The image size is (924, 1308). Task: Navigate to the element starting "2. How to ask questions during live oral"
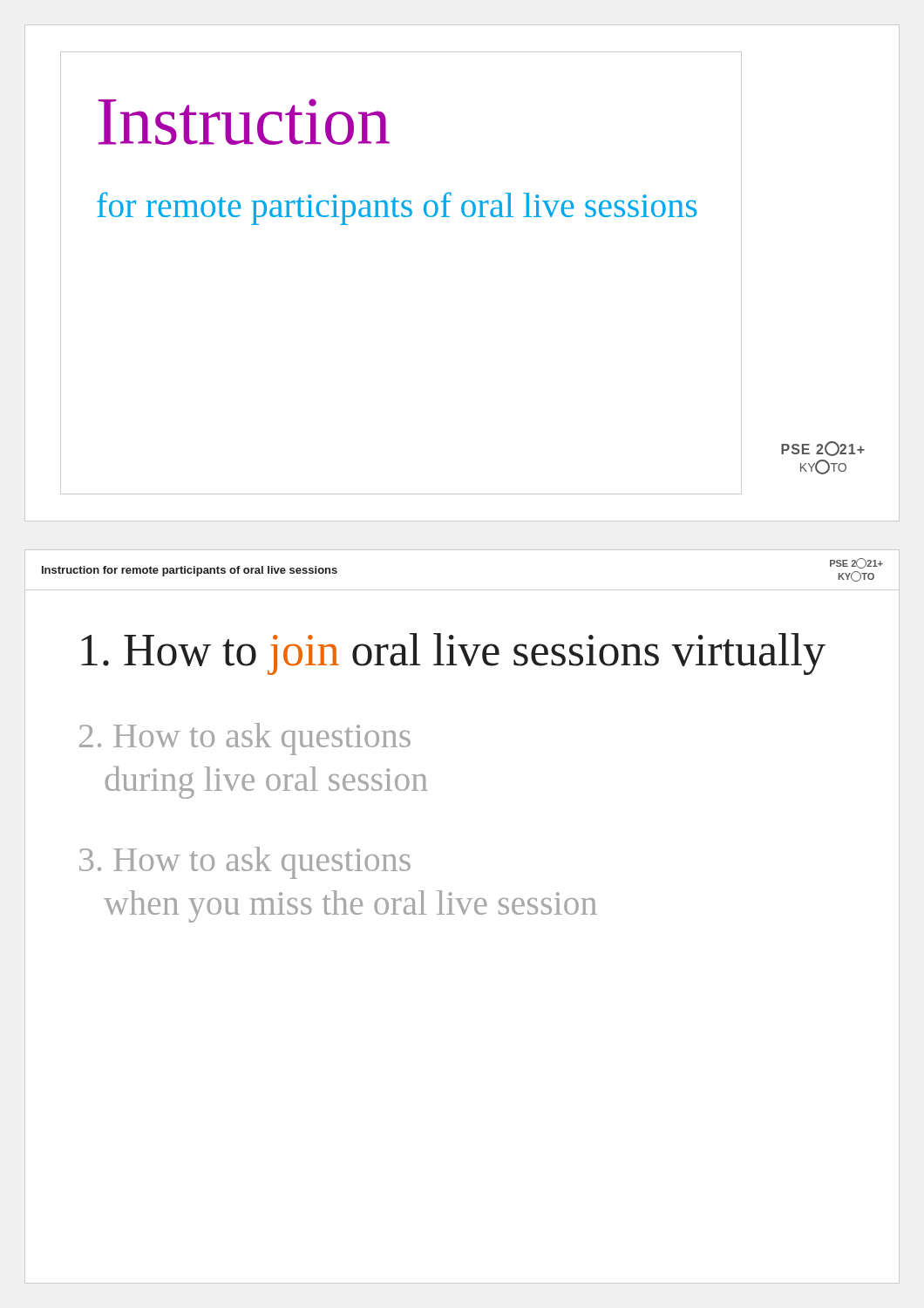tap(253, 758)
